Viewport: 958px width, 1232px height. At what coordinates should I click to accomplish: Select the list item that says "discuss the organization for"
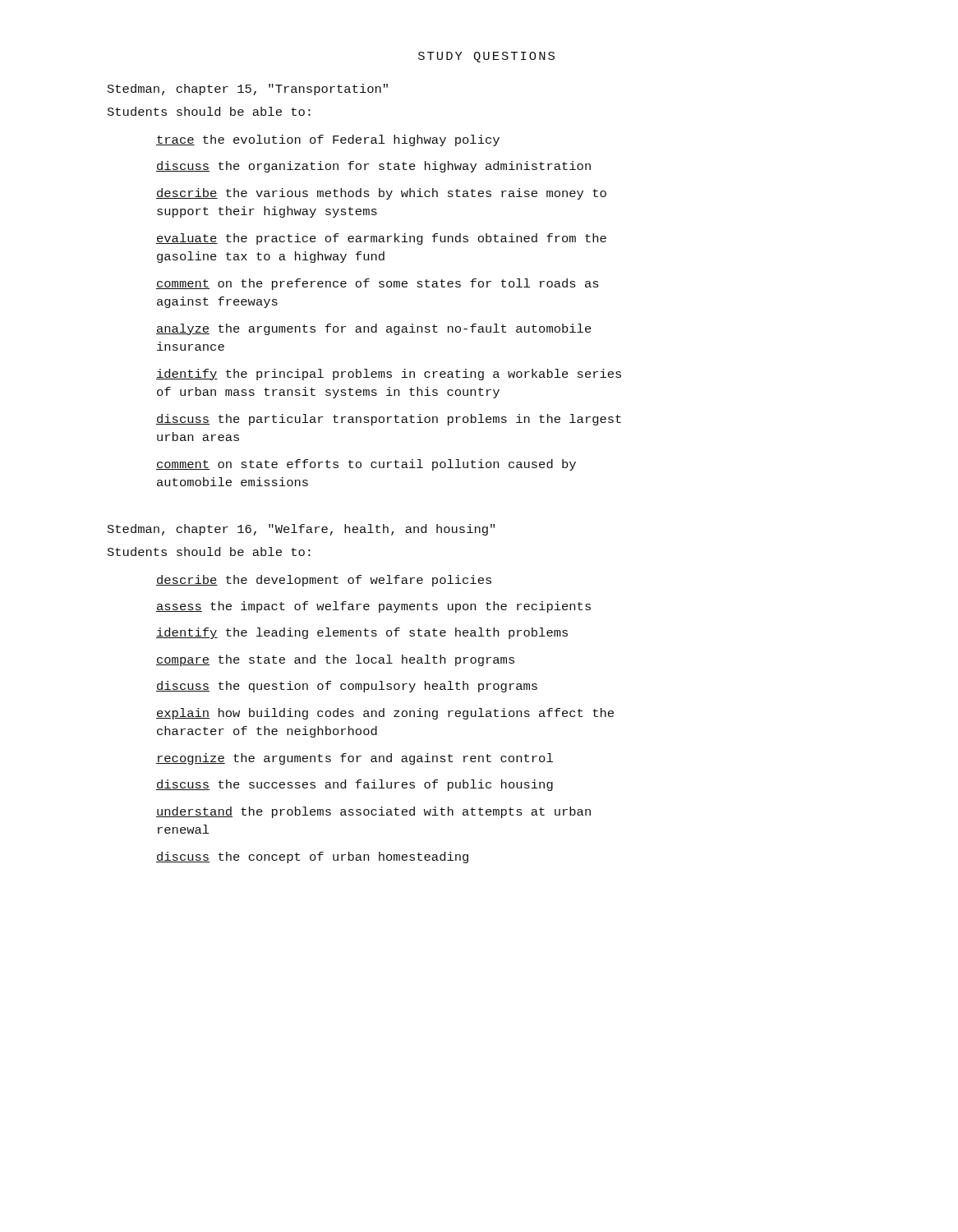pos(374,167)
